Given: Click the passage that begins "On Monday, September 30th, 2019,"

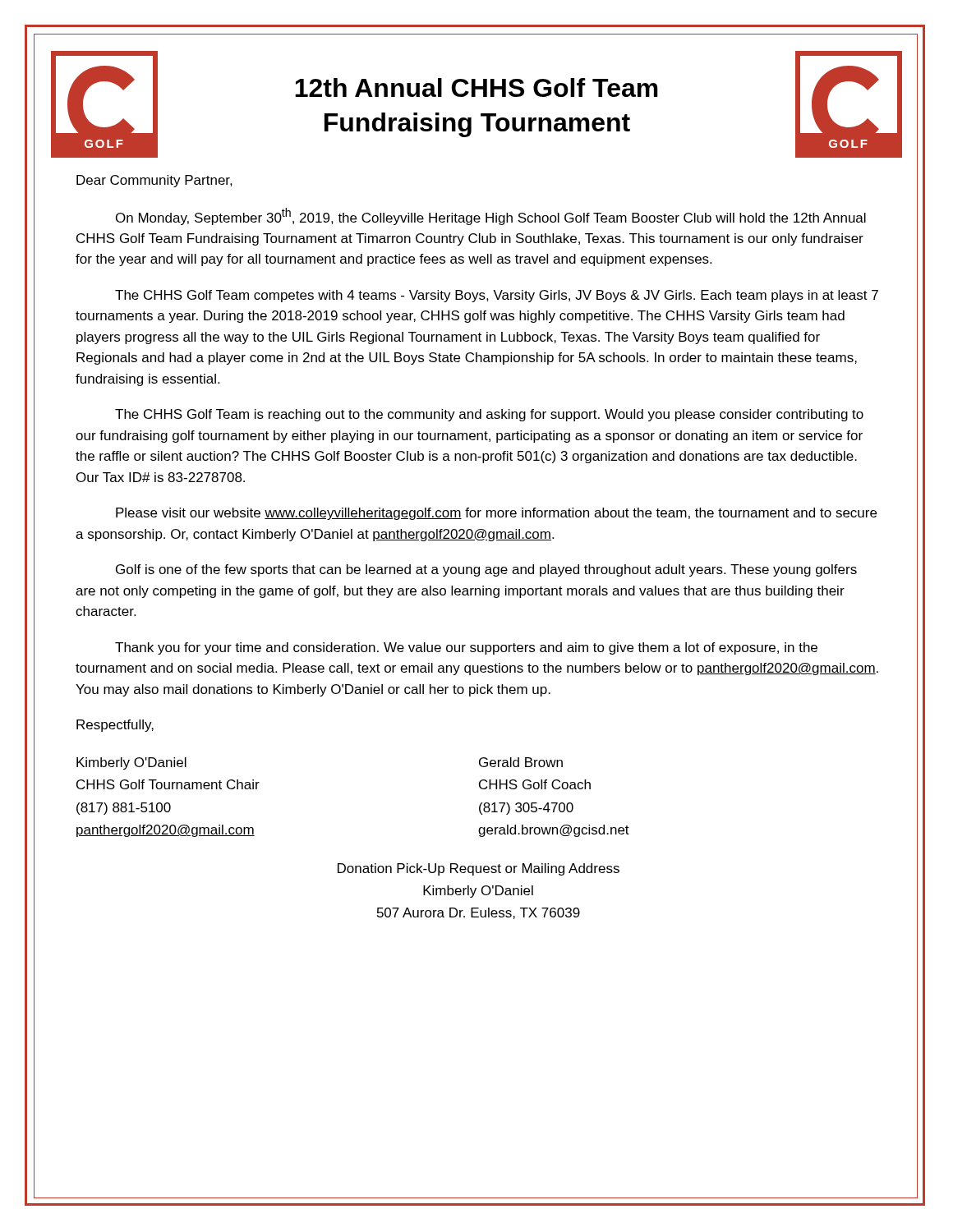Looking at the screenshot, I should click(x=471, y=236).
